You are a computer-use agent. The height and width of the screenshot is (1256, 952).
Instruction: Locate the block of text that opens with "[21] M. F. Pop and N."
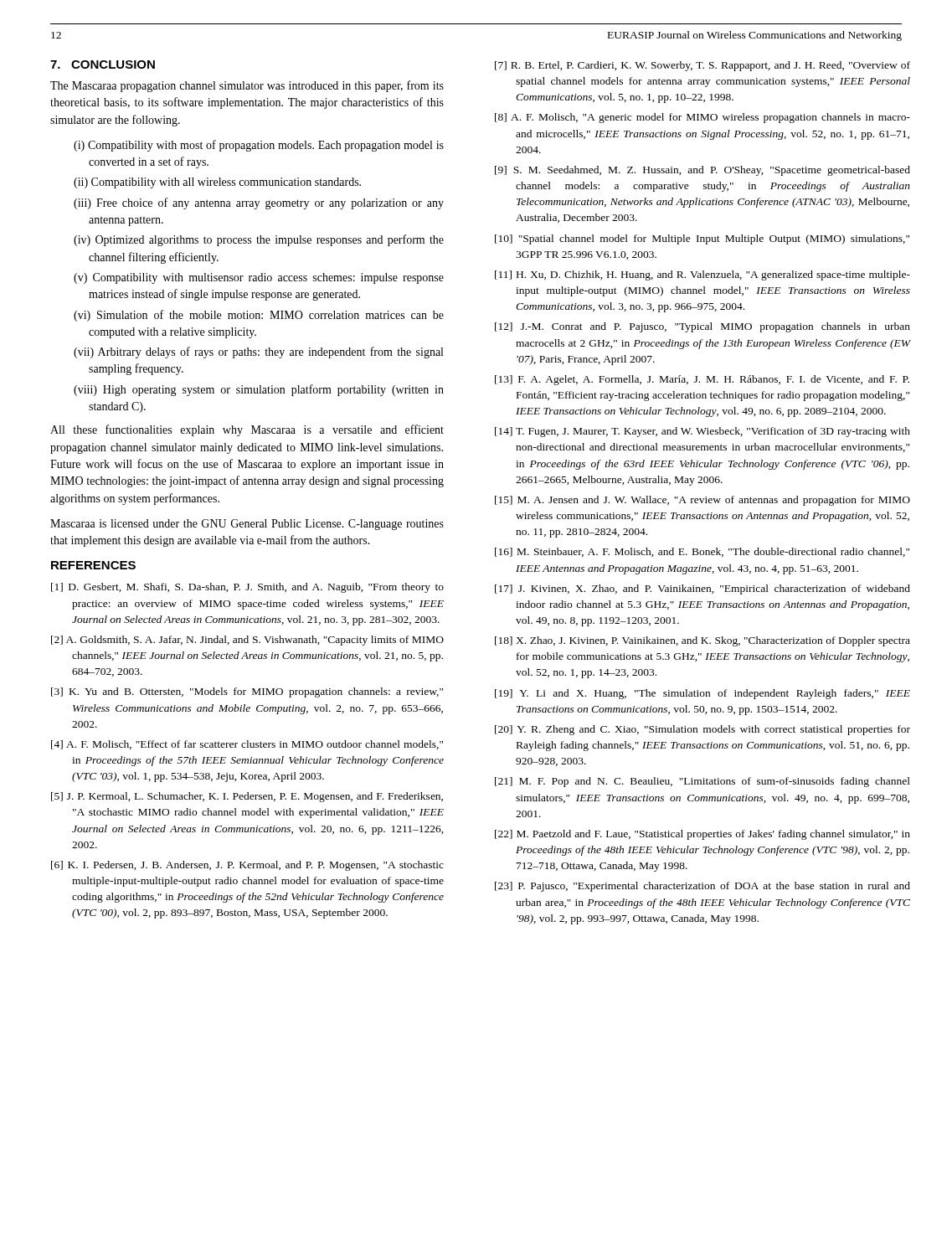coord(702,797)
